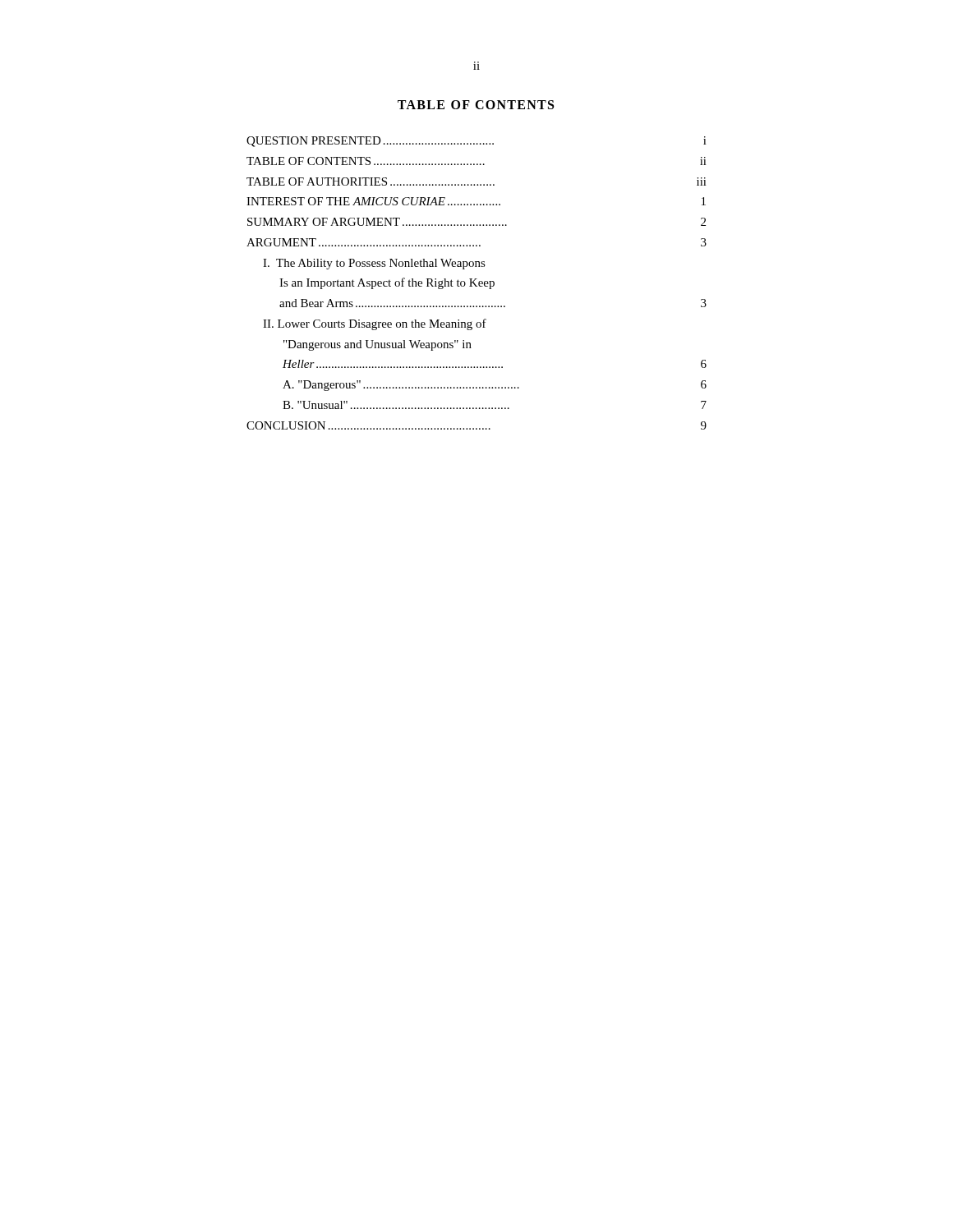953x1232 pixels.
Task: Select the list item that reads "INTEREST OF THE AMICUS"
Action: coord(476,202)
